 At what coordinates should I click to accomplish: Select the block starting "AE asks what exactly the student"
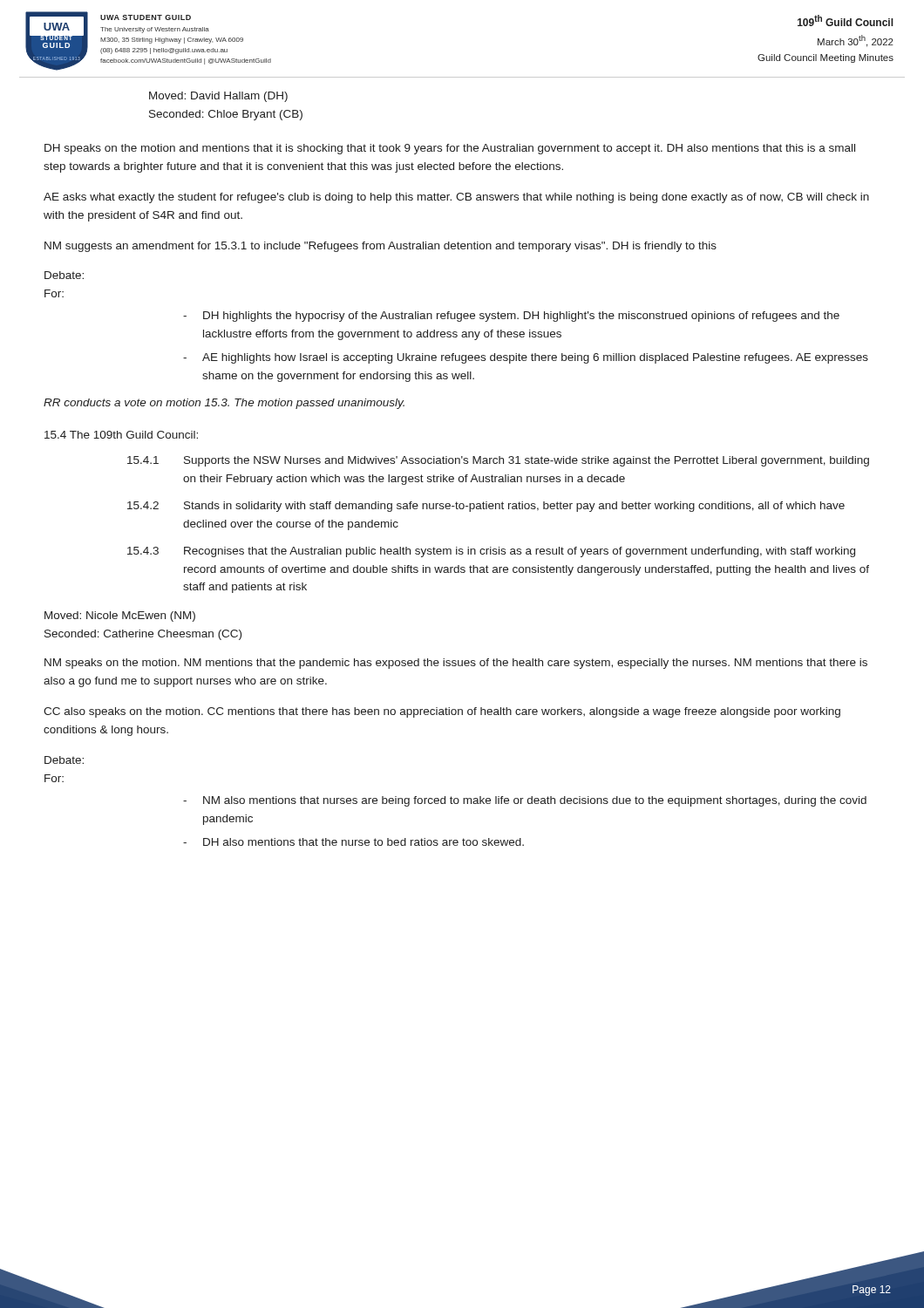pyautogui.click(x=457, y=205)
